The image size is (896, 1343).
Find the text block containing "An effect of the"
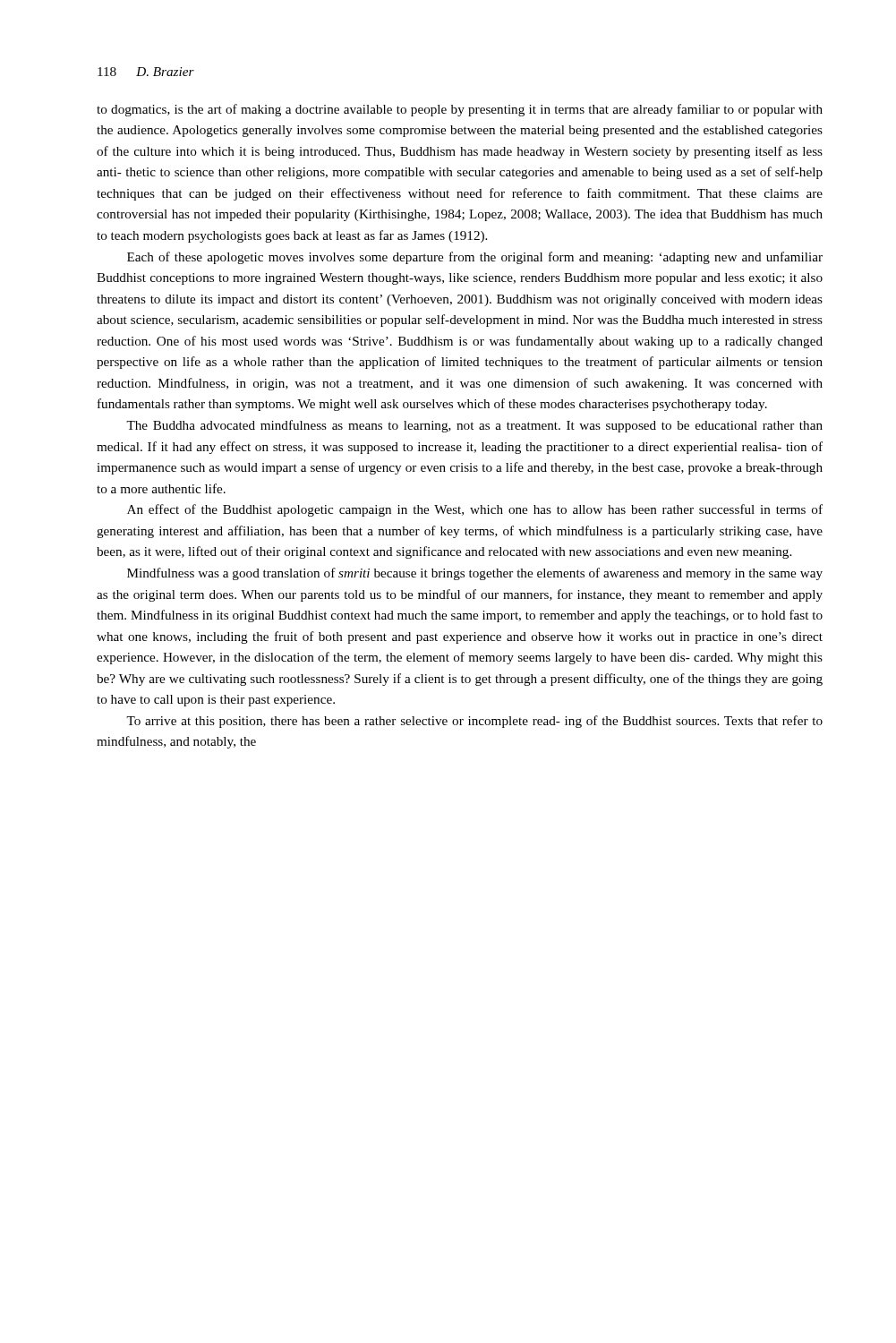point(460,531)
